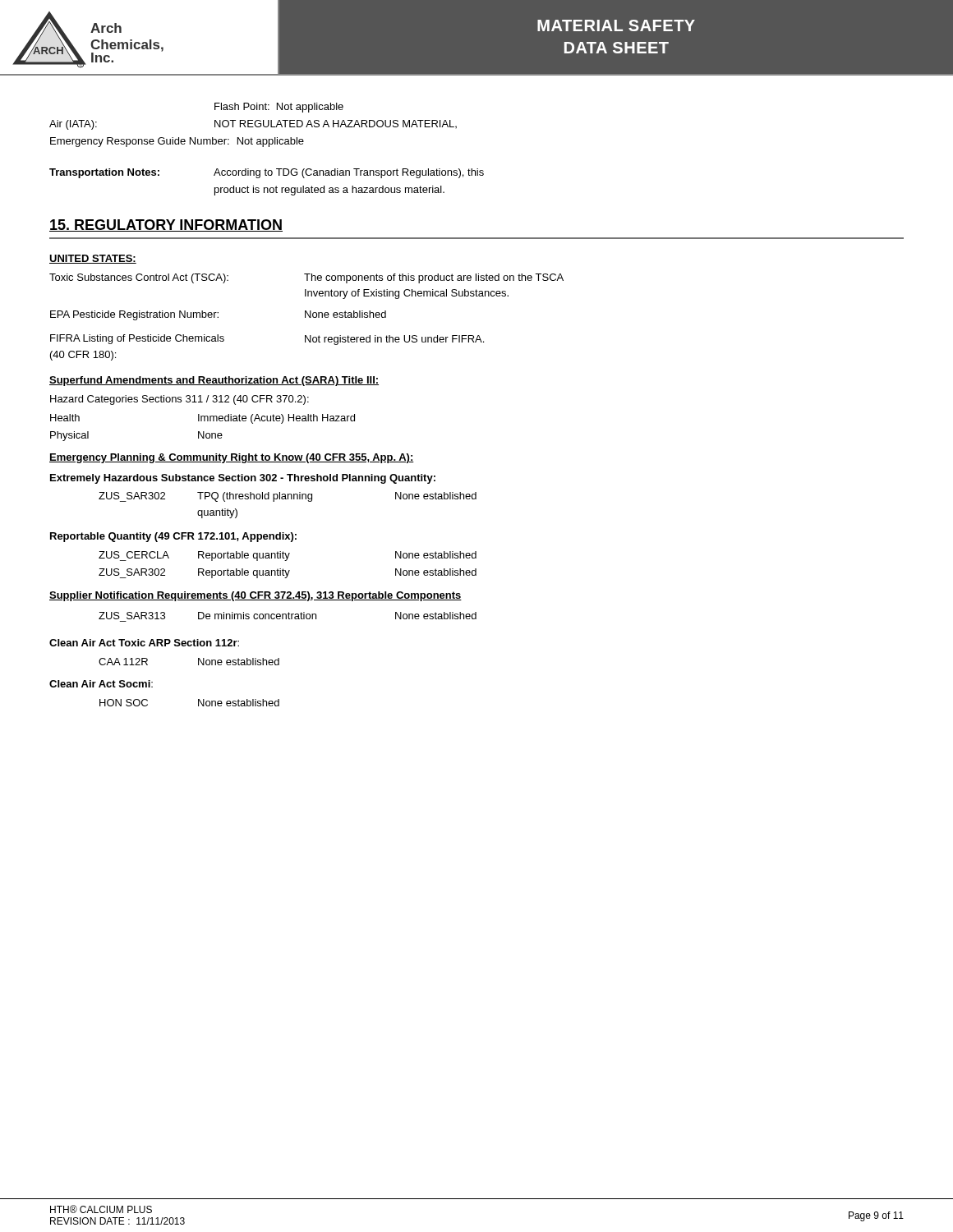Find the text starting "15. REGULATORY INFORMATION"

(x=166, y=225)
